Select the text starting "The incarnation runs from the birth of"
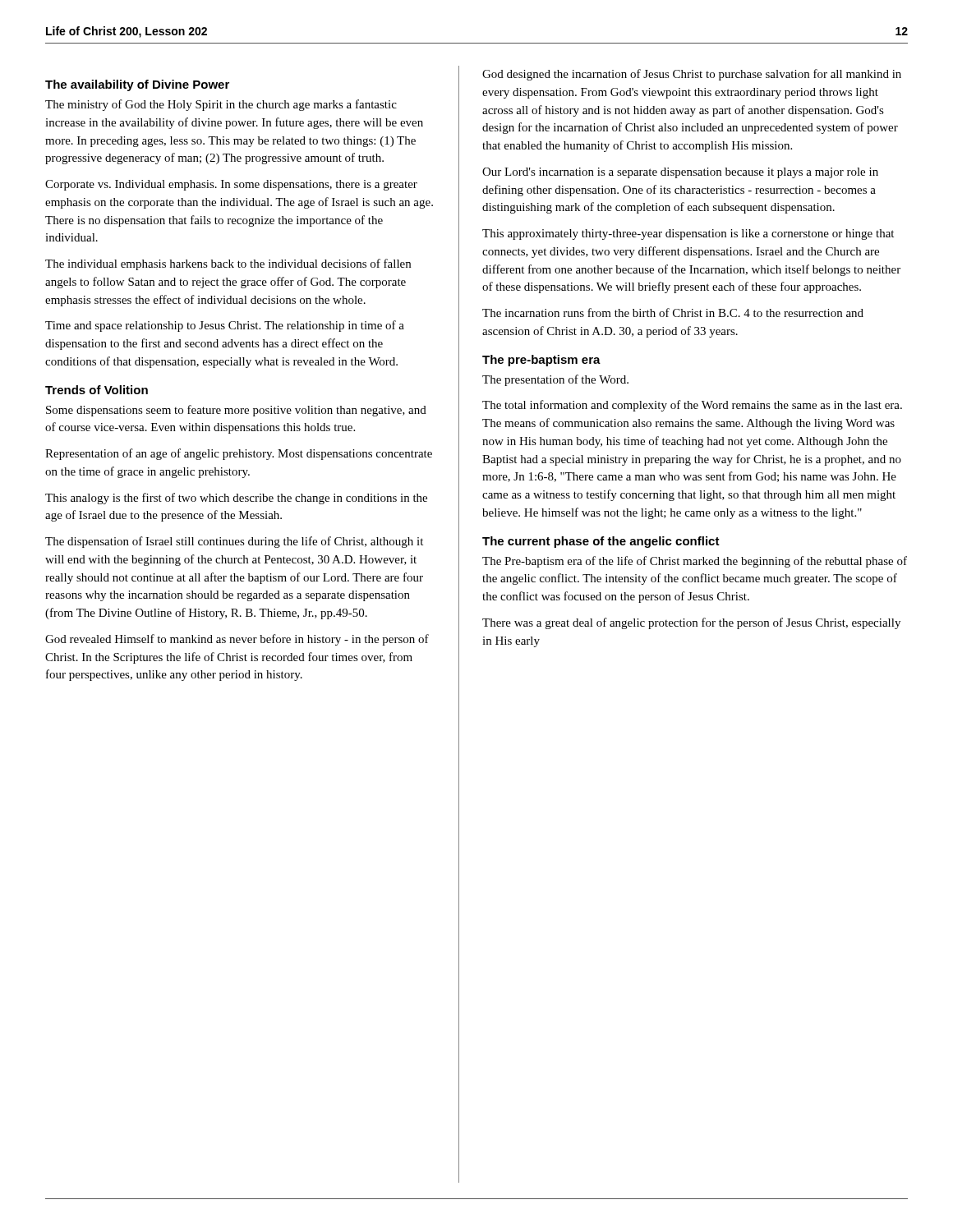This screenshot has width=953, height=1232. tap(673, 322)
